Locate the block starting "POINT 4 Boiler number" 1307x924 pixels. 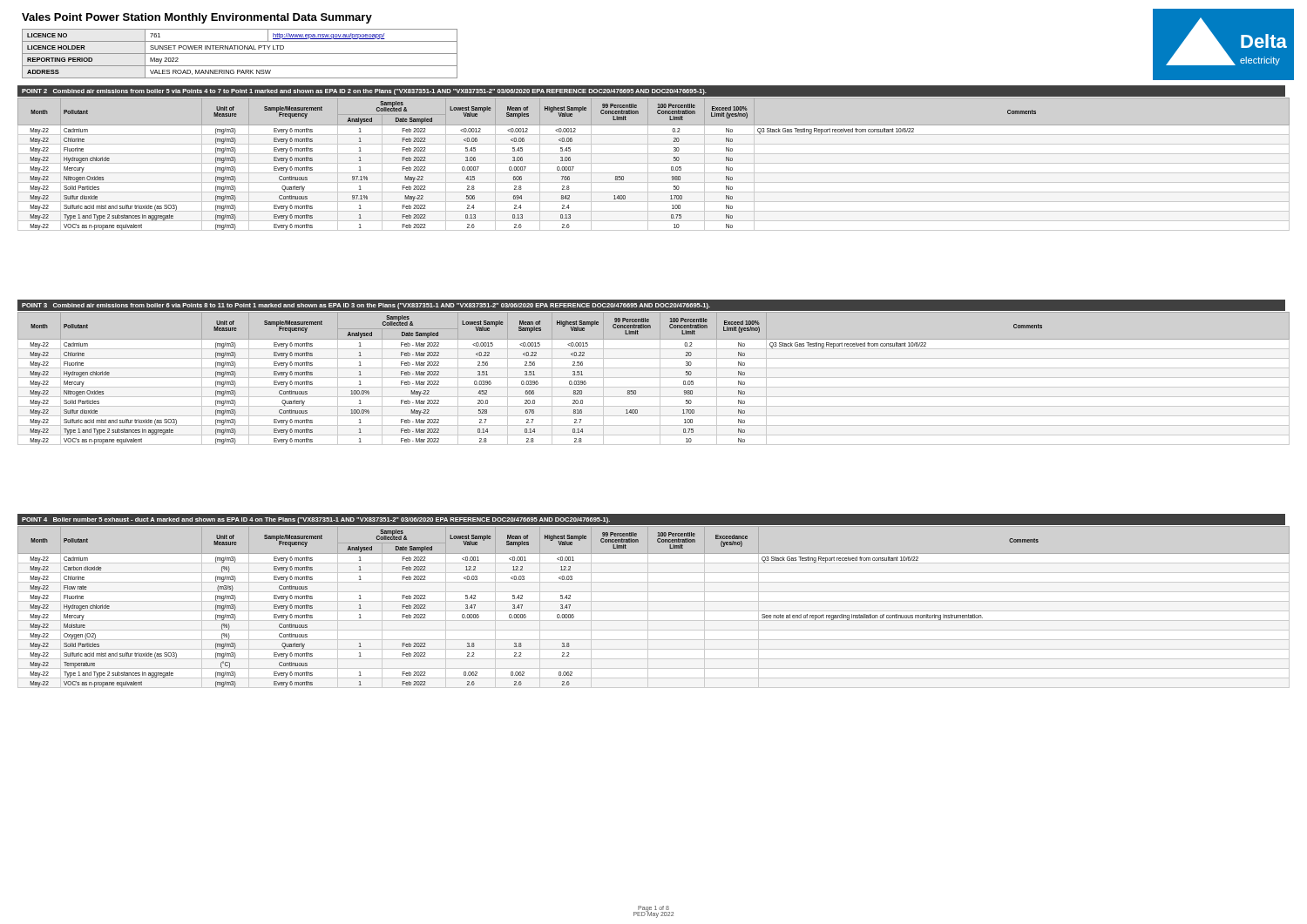point(651,519)
